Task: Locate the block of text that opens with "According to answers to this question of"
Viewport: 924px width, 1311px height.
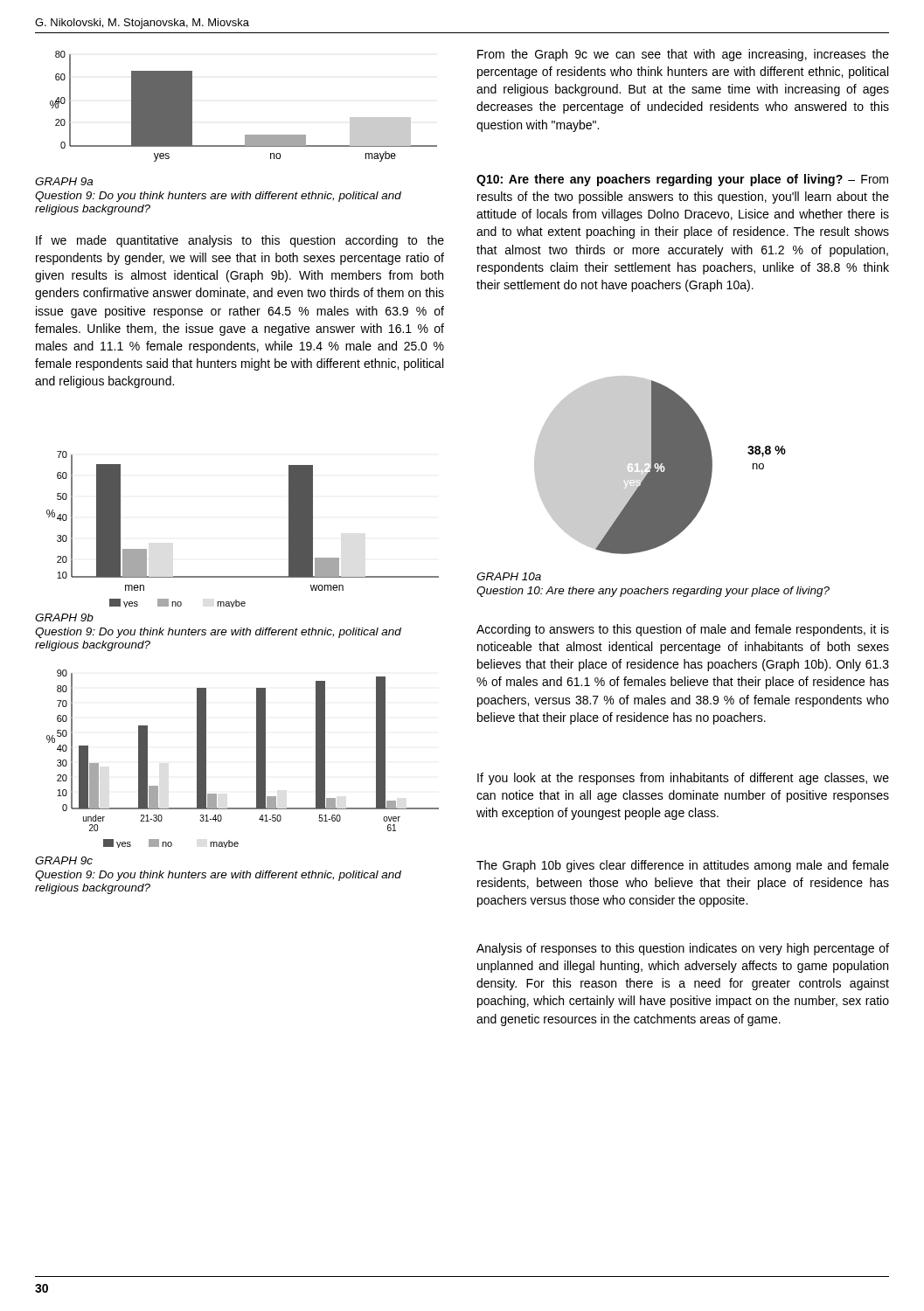Action: [683, 673]
